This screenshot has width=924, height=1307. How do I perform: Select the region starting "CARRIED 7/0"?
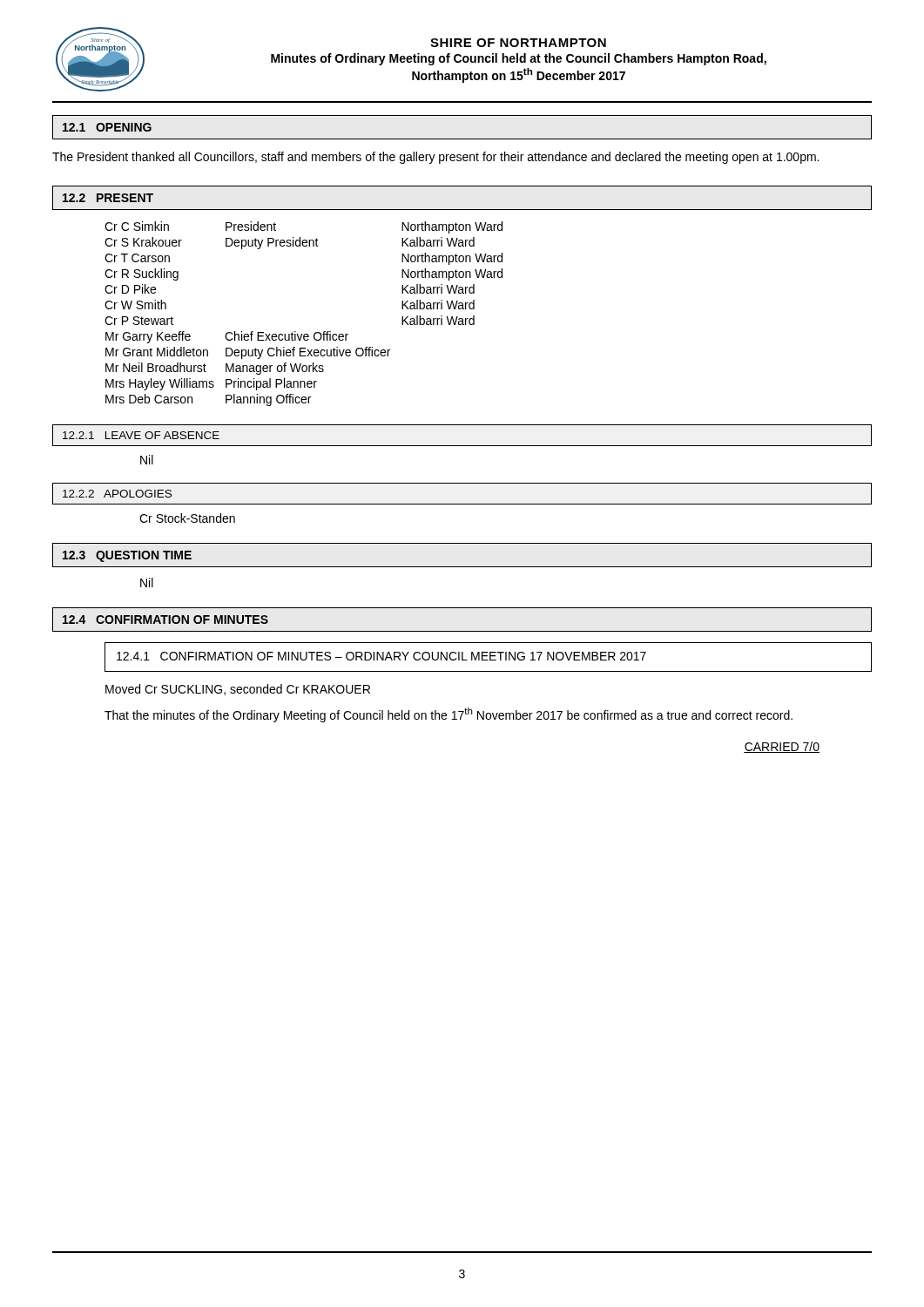point(782,747)
